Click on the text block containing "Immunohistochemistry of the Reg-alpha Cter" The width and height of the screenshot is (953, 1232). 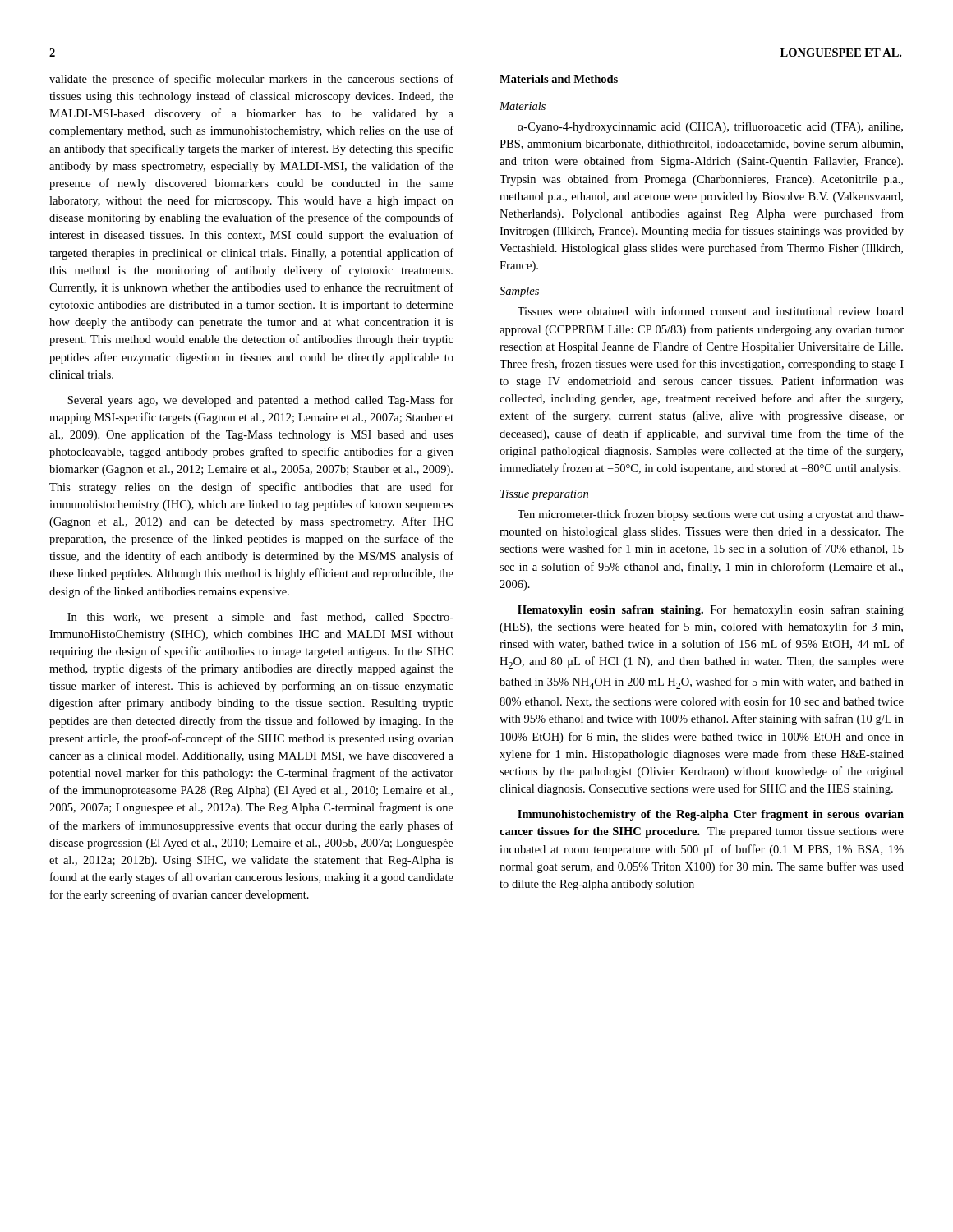coord(702,849)
